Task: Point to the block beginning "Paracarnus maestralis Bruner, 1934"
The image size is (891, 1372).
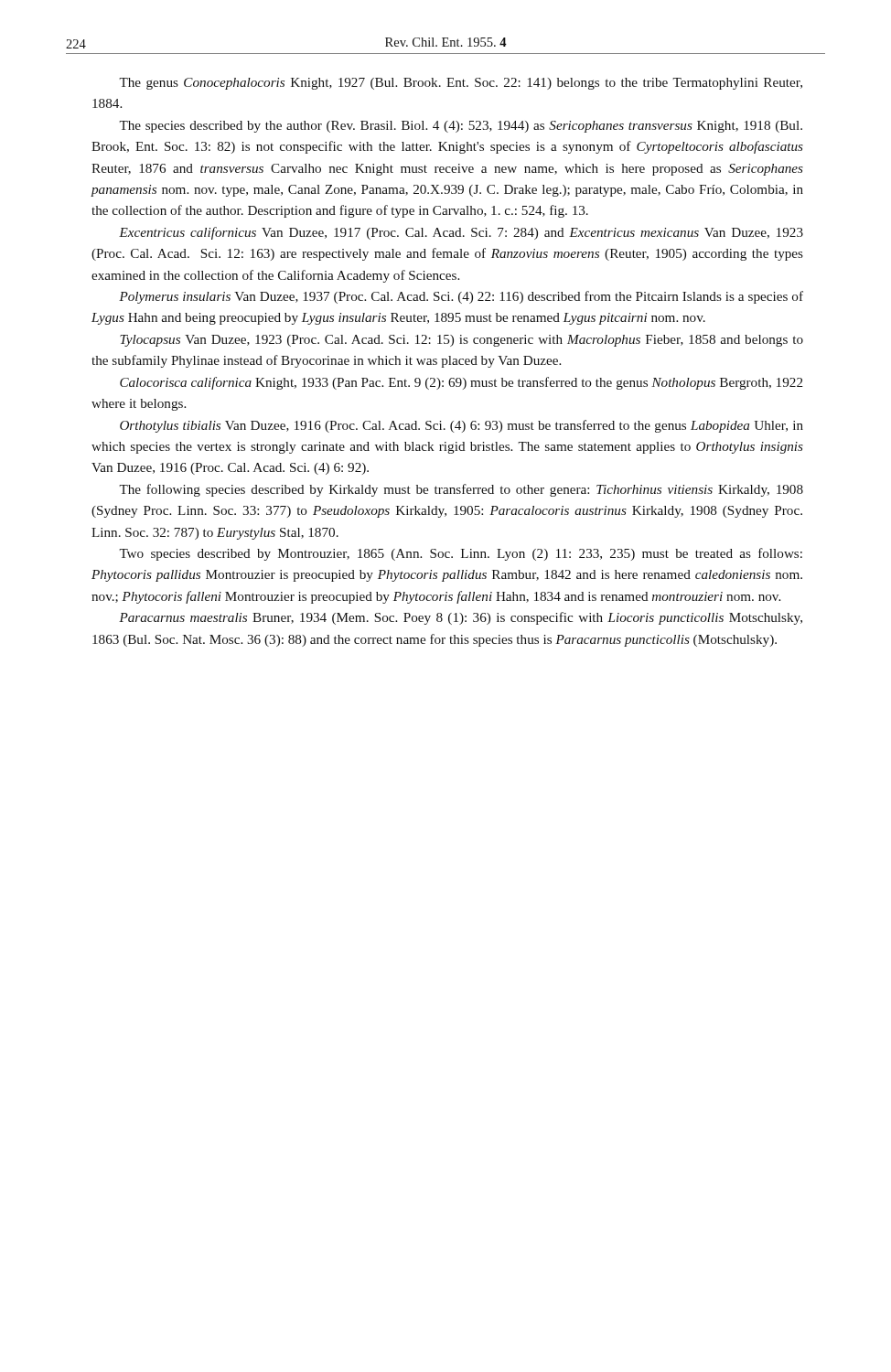Action: [447, 628]
